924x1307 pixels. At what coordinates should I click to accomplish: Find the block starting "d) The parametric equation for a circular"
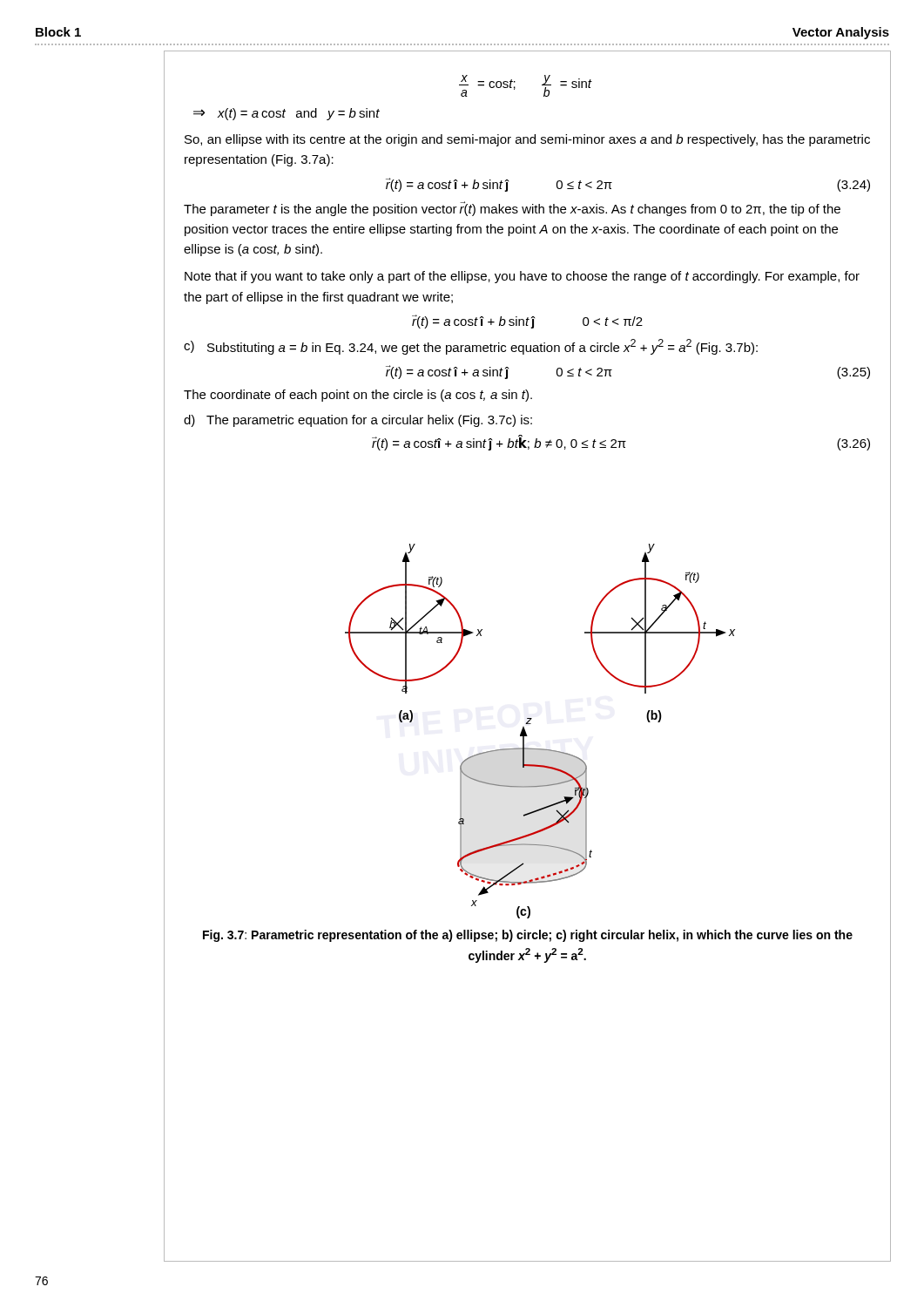point(358,420)
